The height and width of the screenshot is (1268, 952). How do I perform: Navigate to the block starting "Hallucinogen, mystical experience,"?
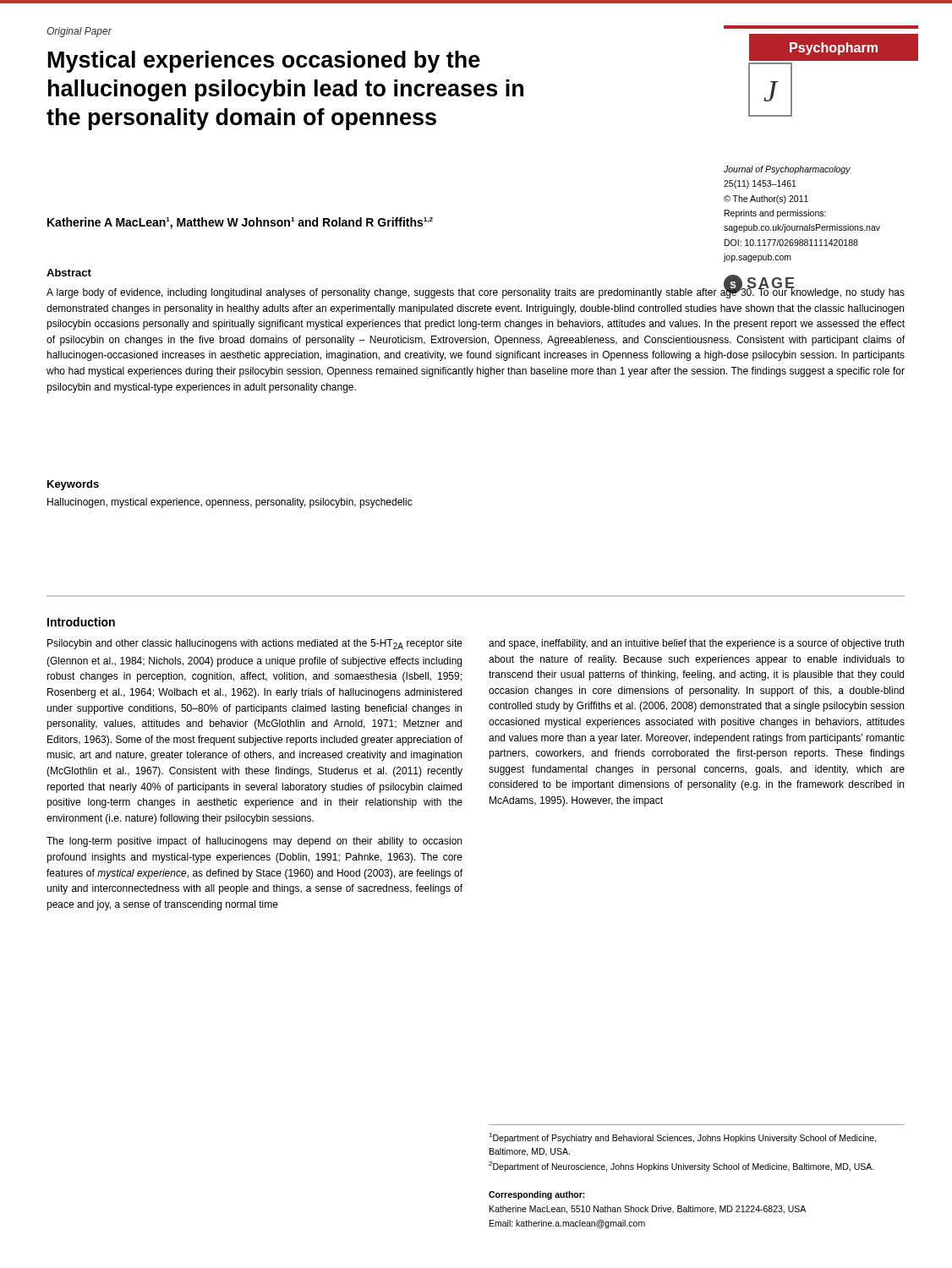click(x=229, y=502)
